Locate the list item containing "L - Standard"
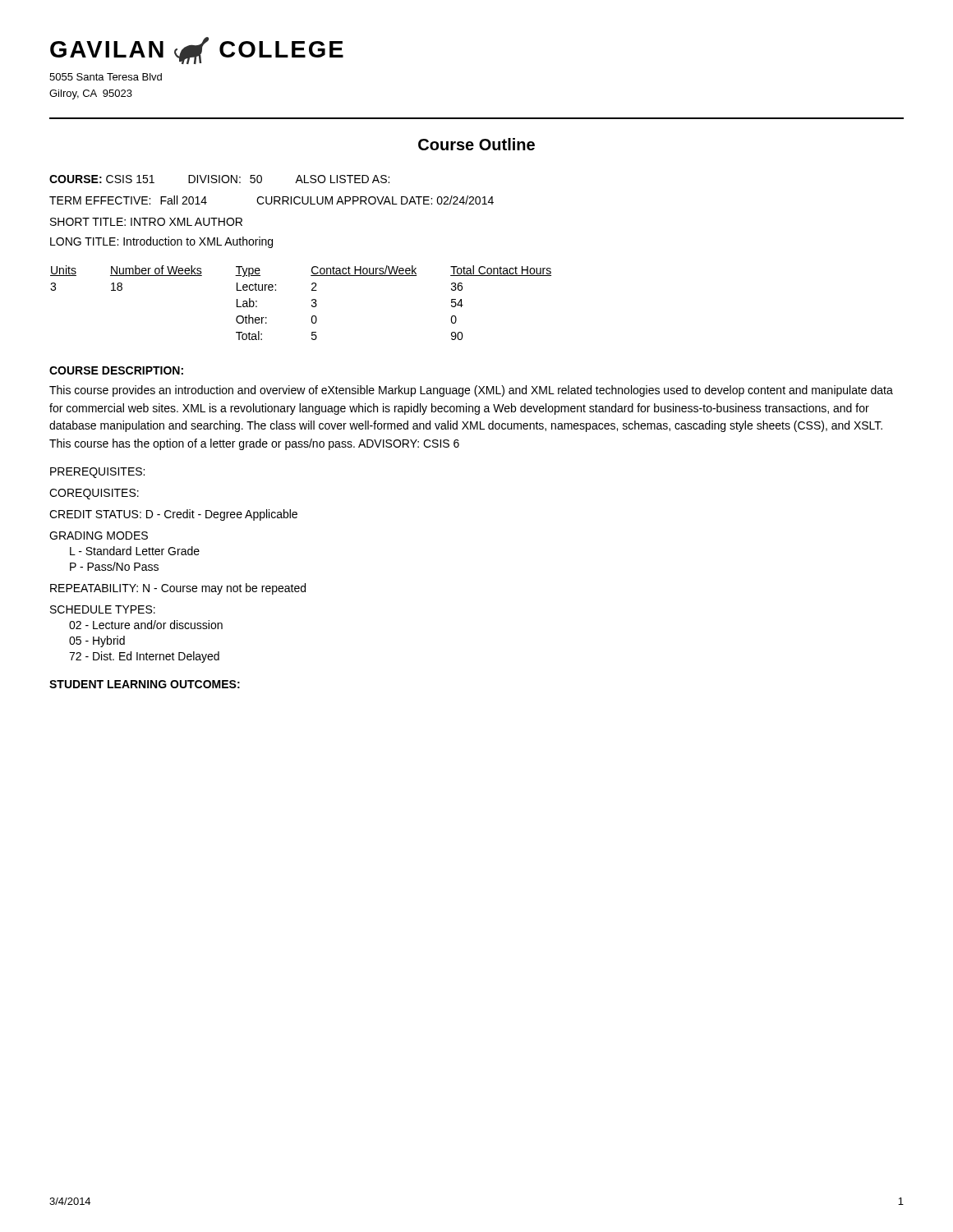Image resolution: width=953 pixels, height=1232 pixels. tap(134, 551)
